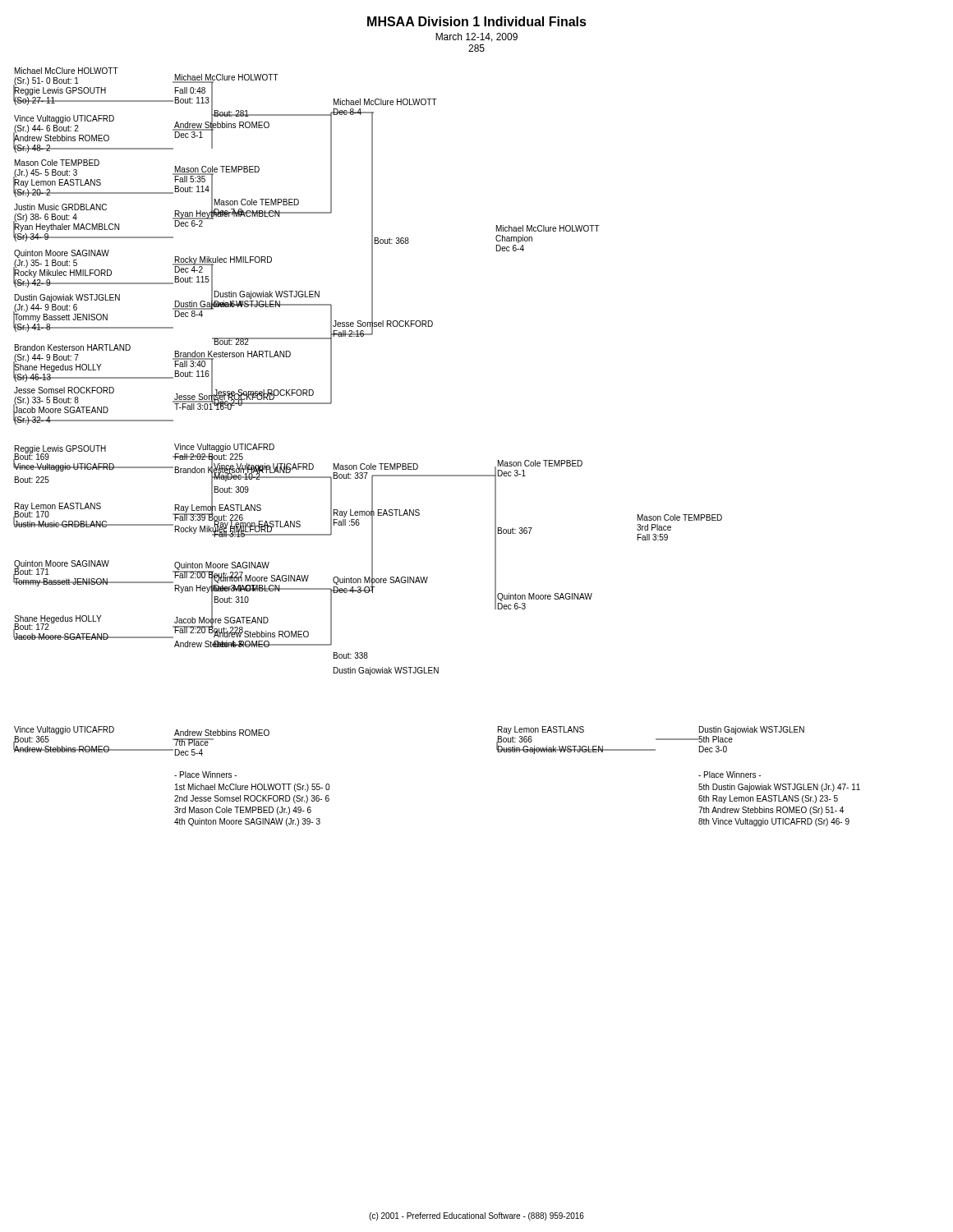Where does it say "March 12-14, 2009285"?

pos(476,43)
